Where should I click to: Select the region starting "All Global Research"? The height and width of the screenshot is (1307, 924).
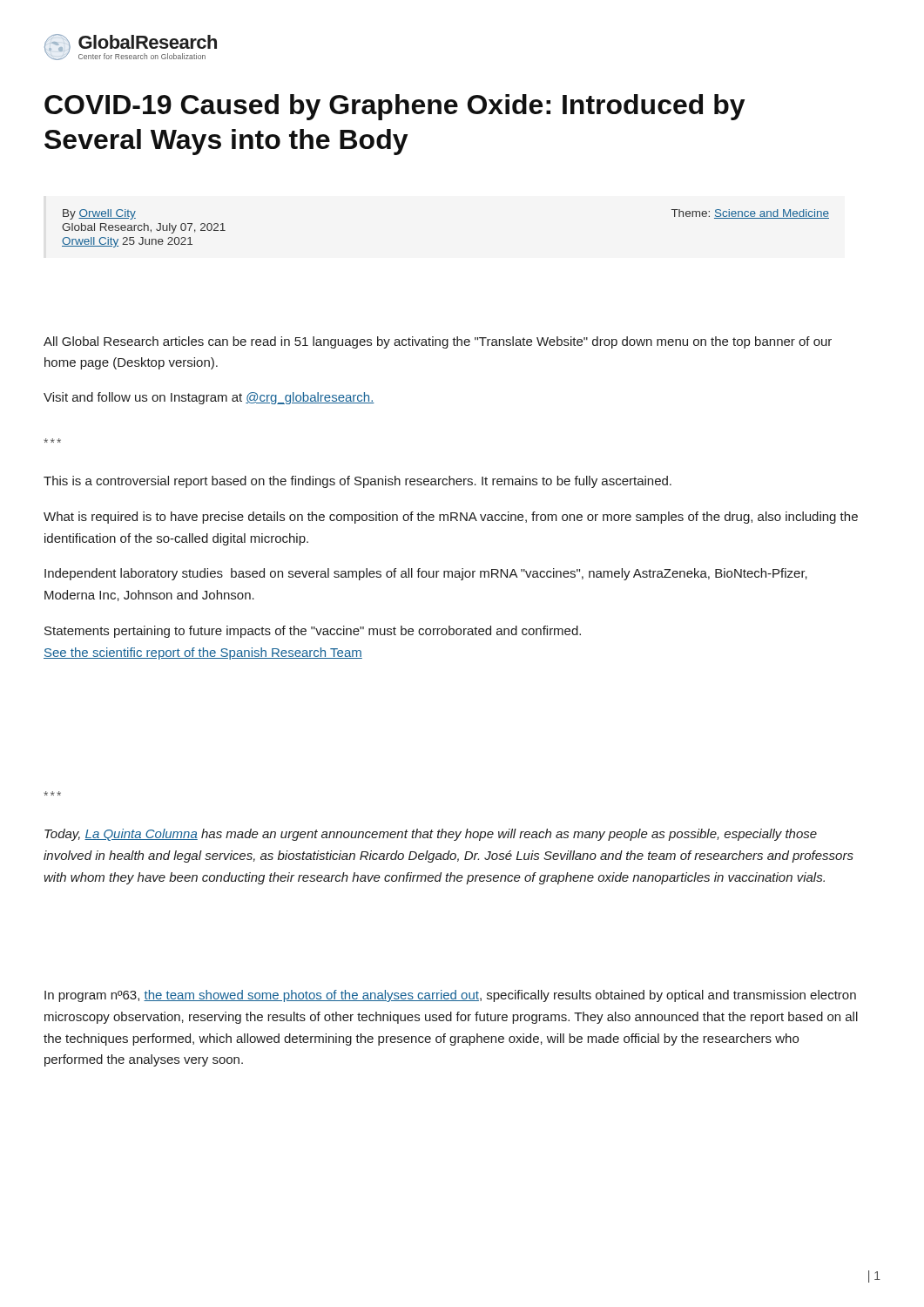point(438,342)
